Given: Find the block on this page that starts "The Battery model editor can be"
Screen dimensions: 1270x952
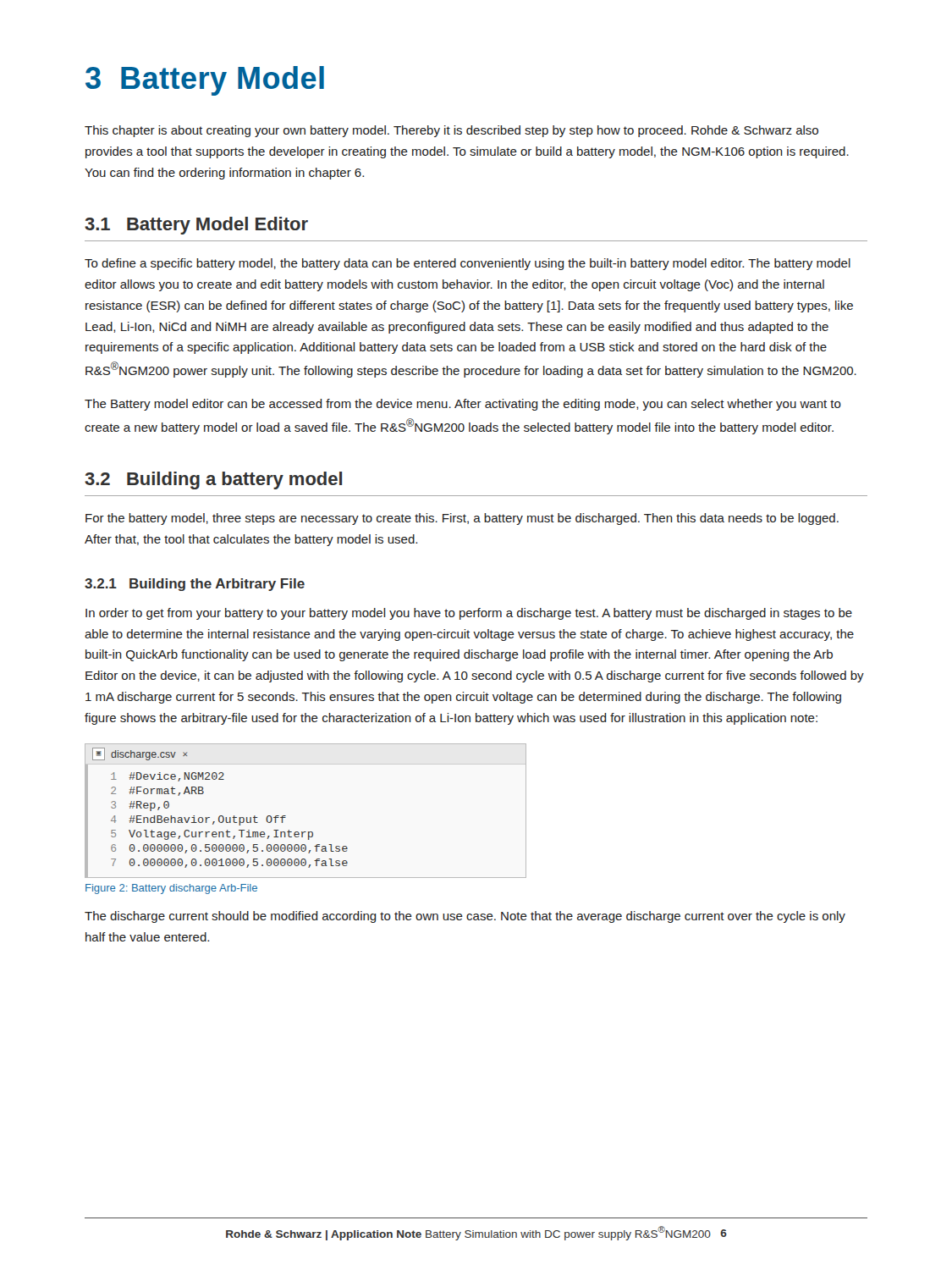Looking at the screenshot, I should [x=476, y=416].
